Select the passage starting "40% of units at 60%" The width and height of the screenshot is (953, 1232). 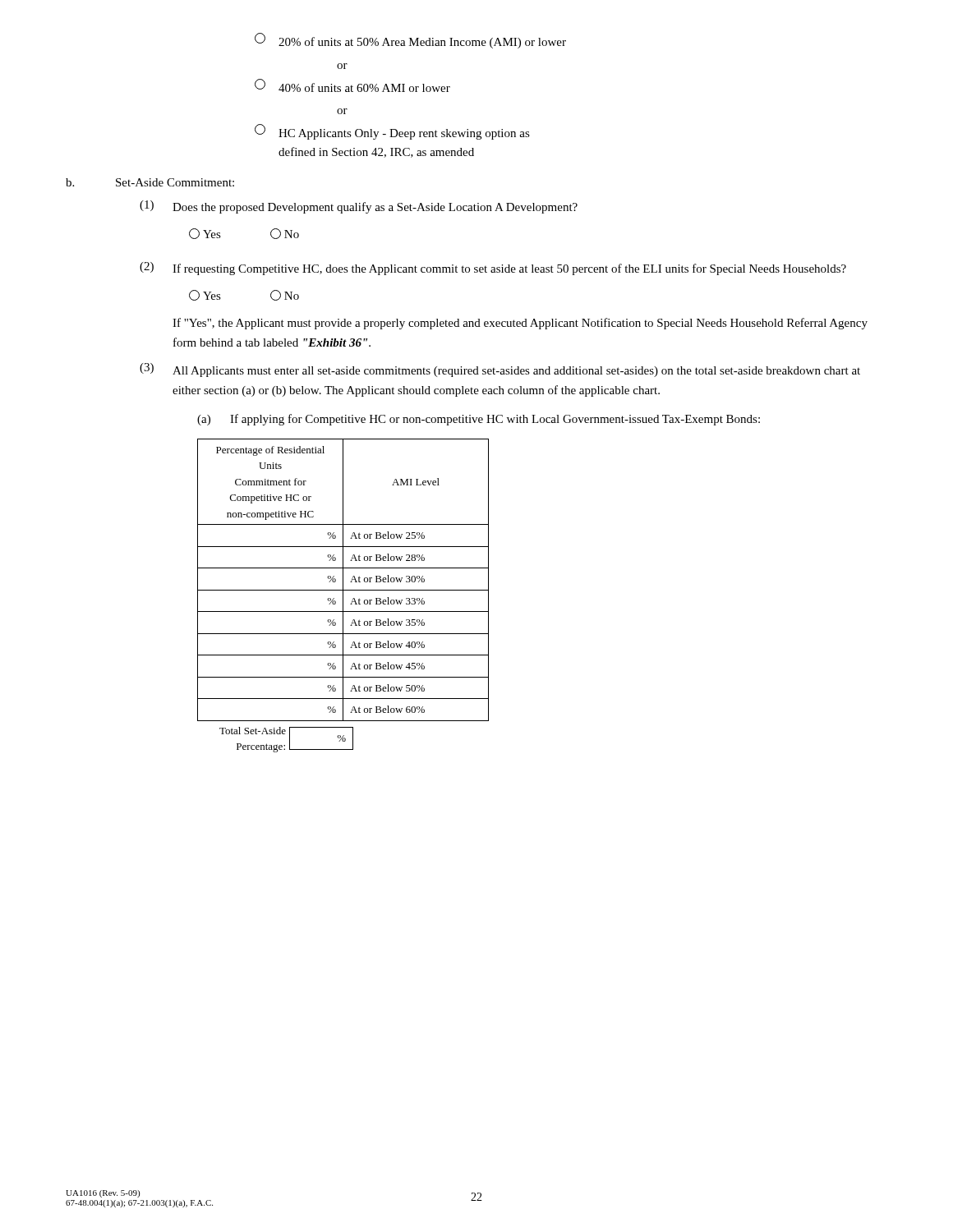[352, 88]
